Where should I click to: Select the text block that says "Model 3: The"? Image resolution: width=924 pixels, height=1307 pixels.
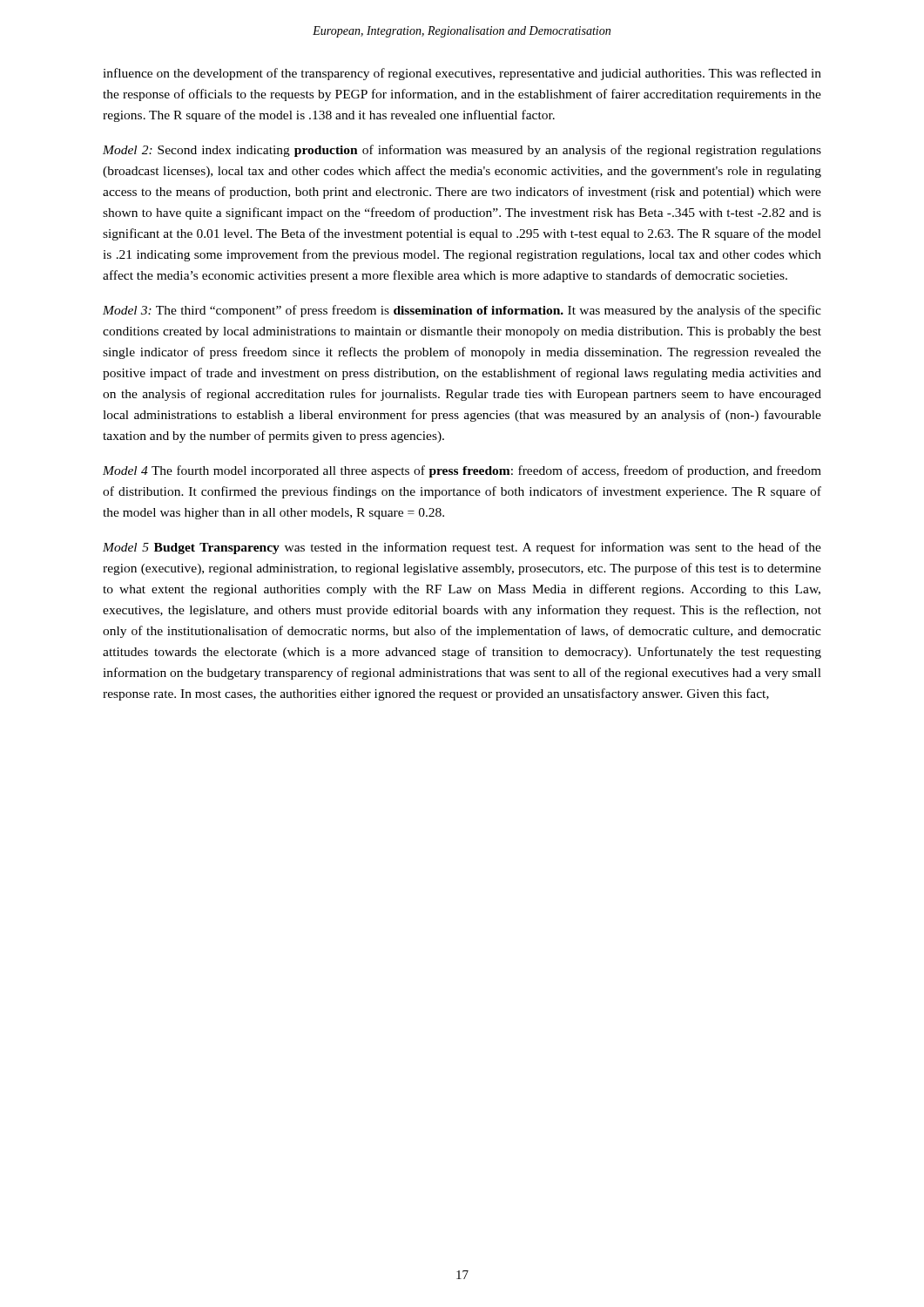[462, 373]
